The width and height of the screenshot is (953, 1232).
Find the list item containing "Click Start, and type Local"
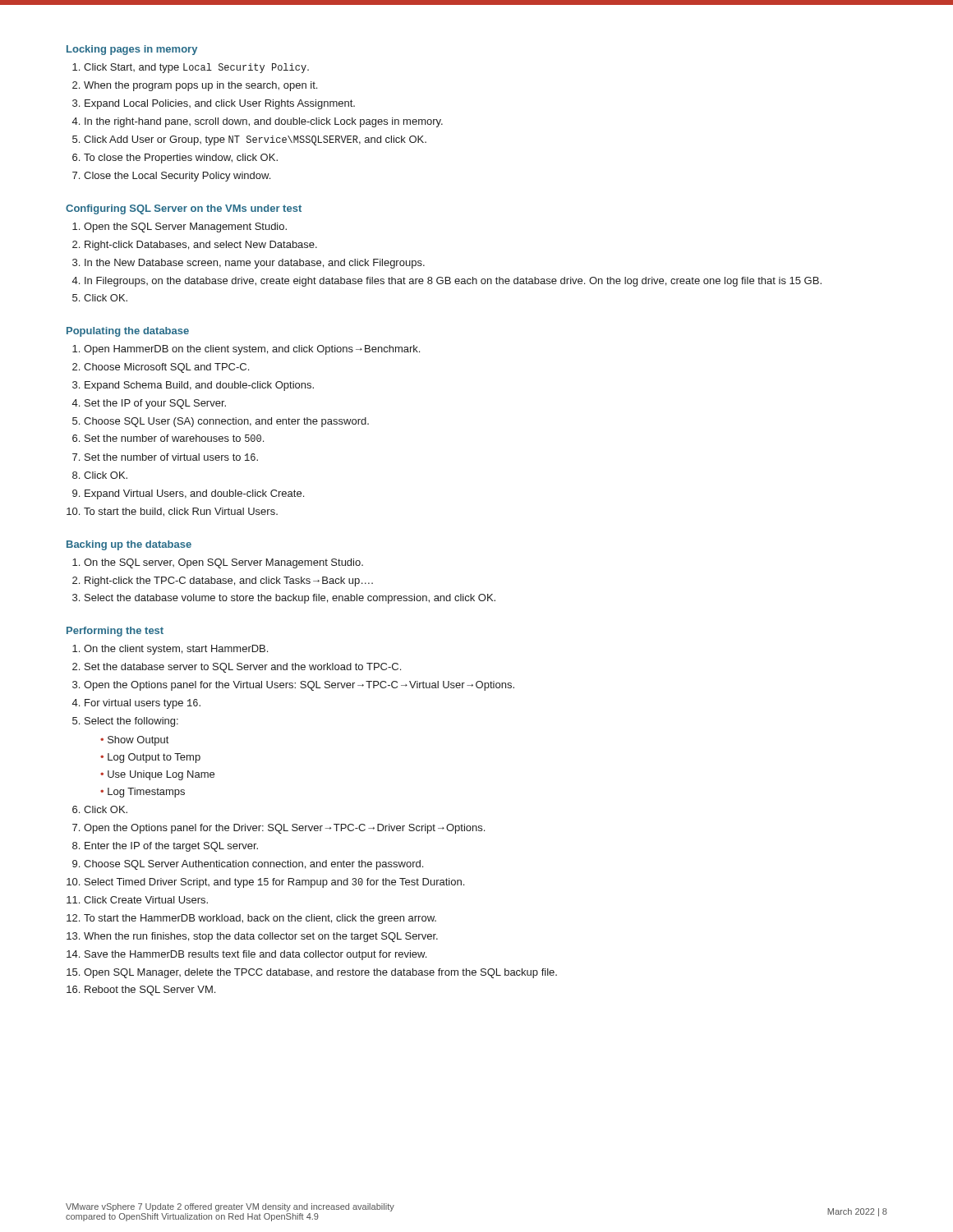pyautogui.click(x=191, y=68)
